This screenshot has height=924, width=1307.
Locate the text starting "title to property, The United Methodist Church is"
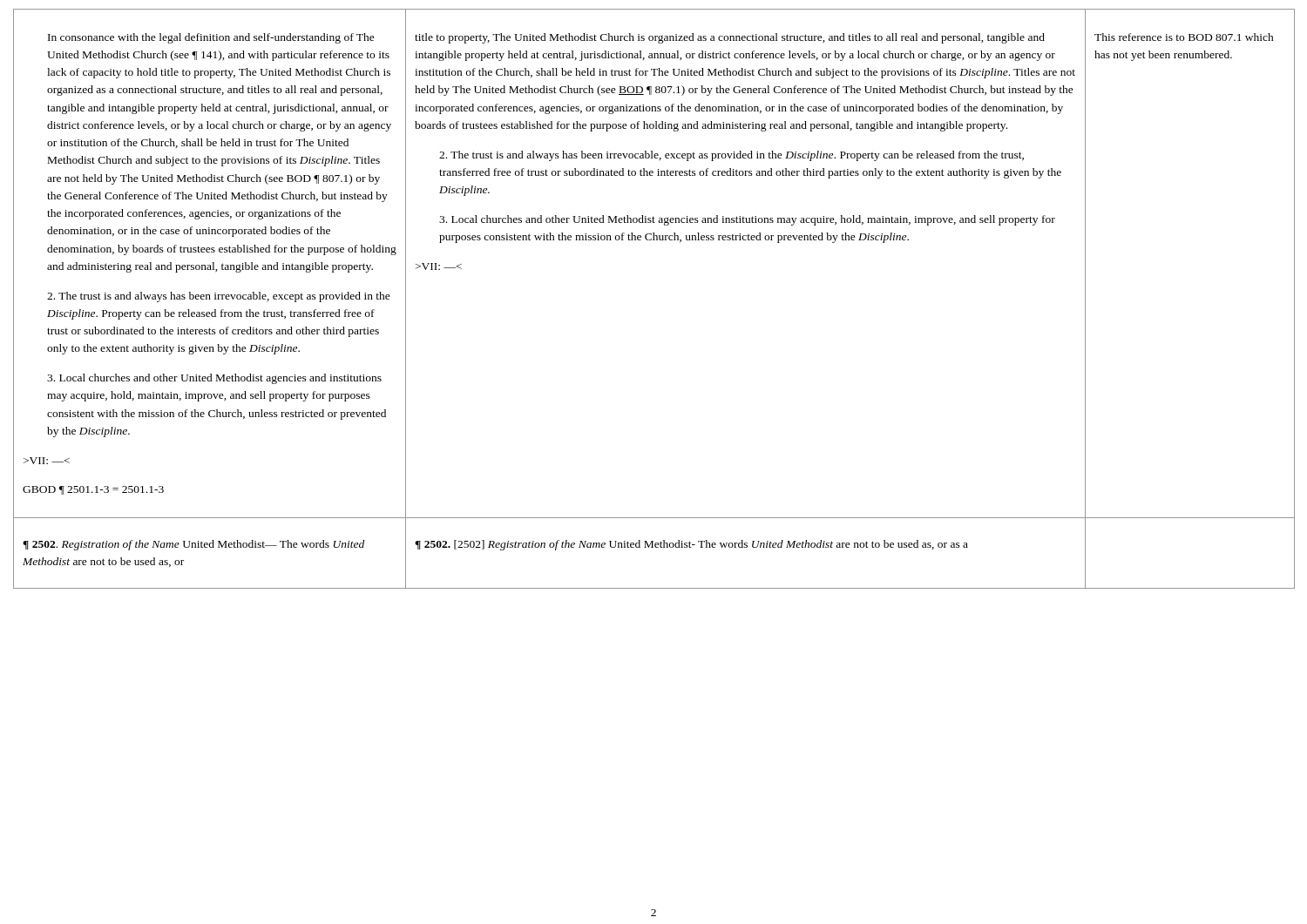(745, 152)
